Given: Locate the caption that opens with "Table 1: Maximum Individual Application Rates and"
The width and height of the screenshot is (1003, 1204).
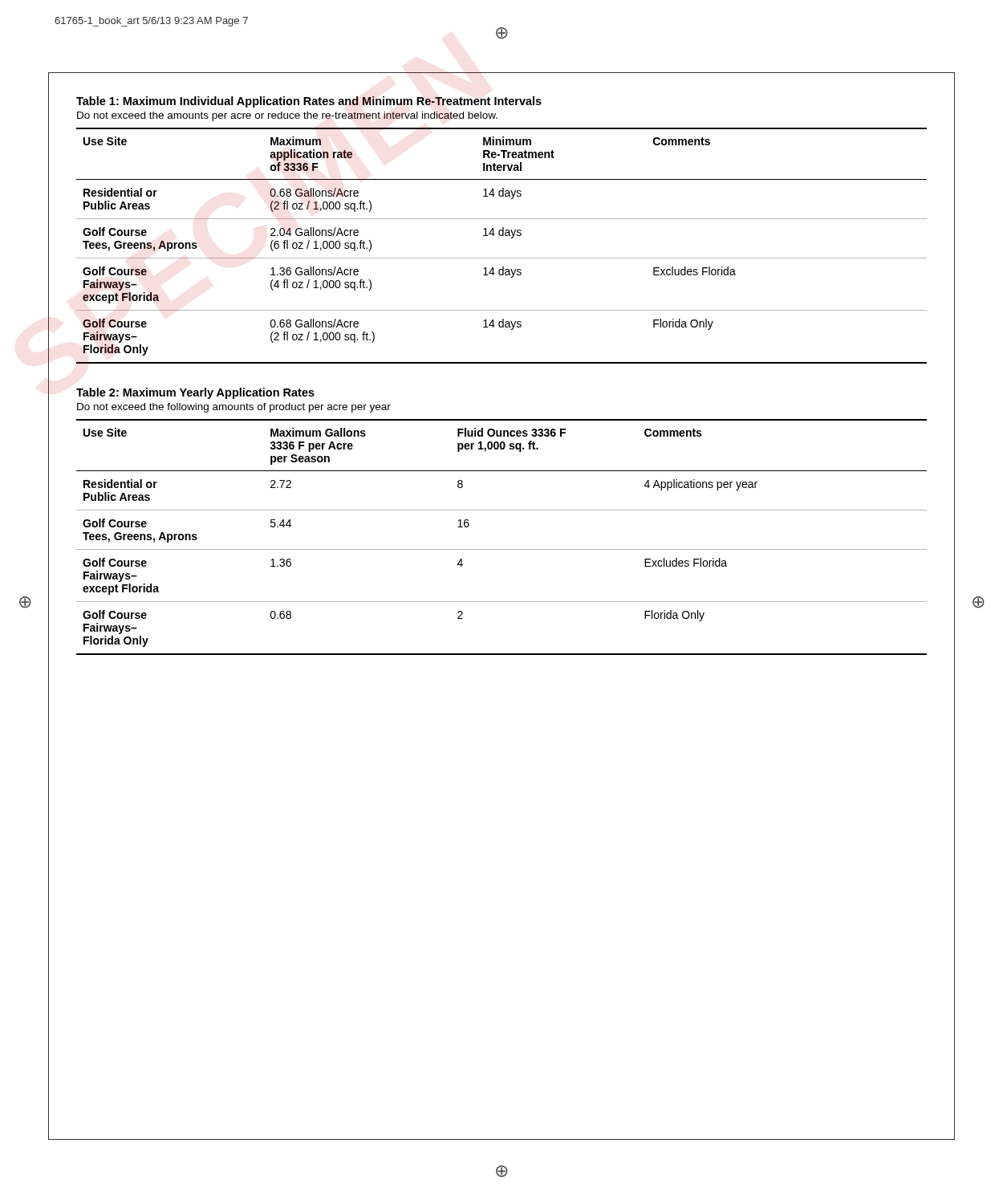Looking at the screenshot, I should [x=501, y=108].
